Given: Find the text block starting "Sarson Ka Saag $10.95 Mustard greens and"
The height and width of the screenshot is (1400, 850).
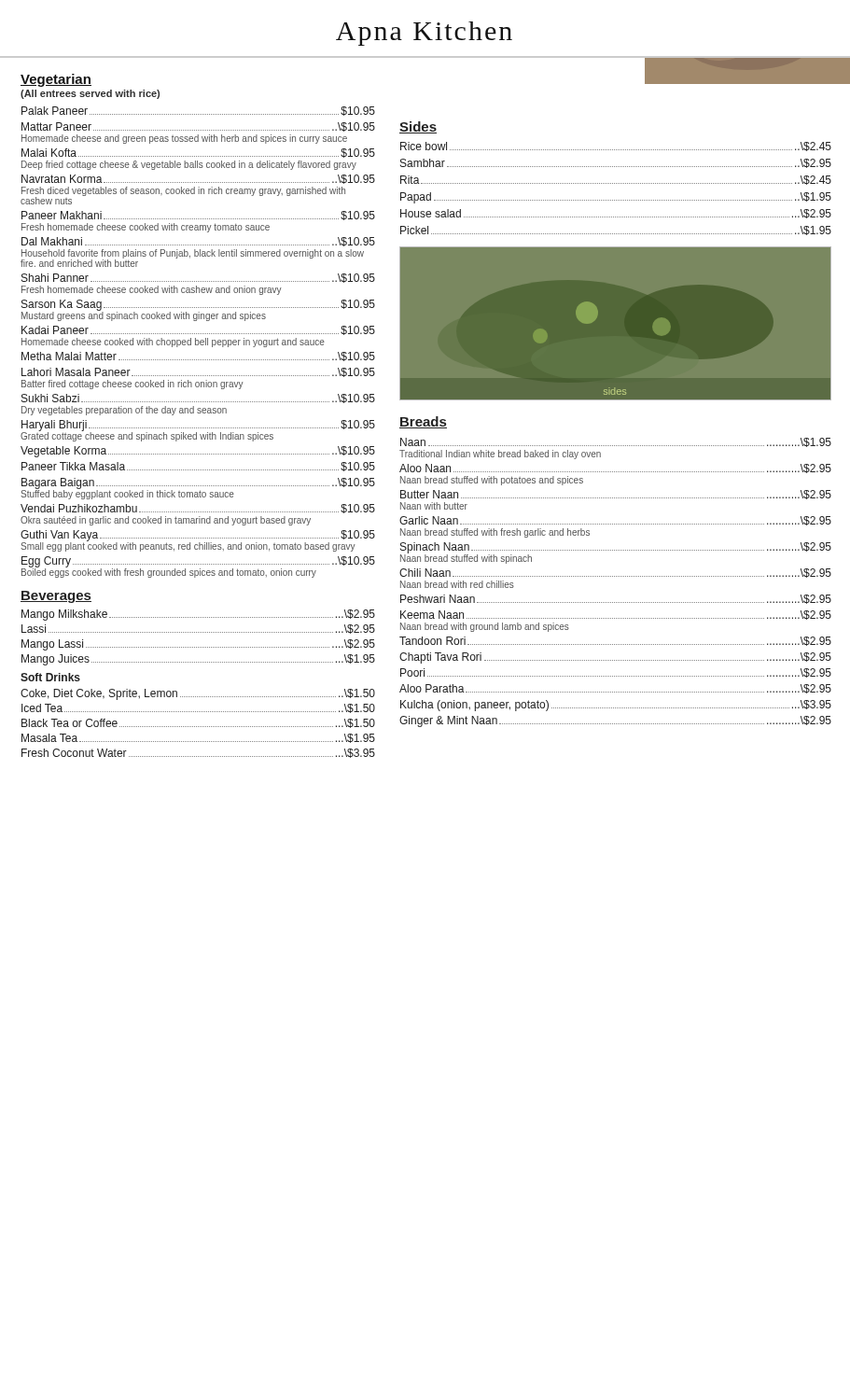Looking at the screenshot, I should coord(198,309).
